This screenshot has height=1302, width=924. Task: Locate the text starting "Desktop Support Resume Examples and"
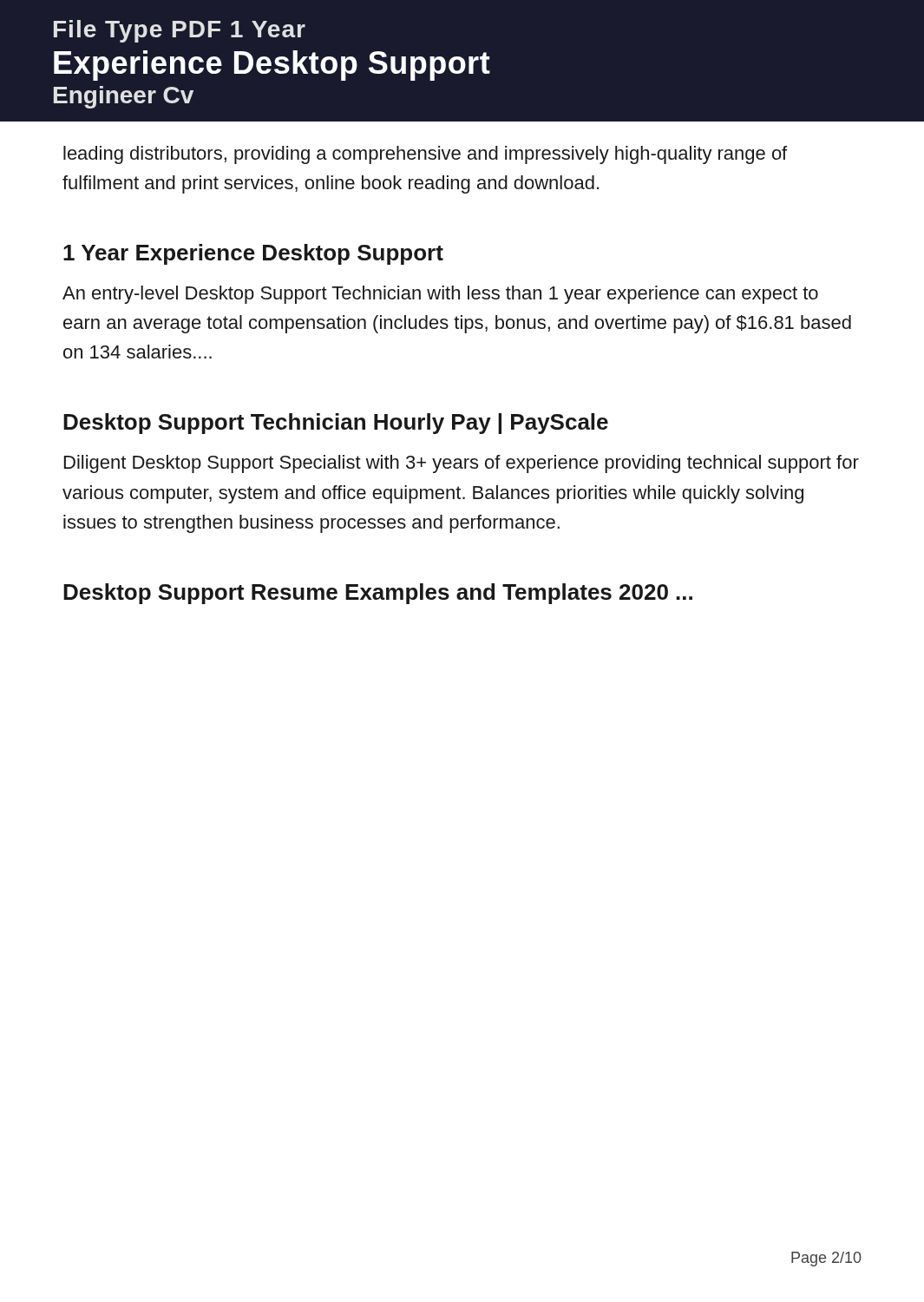point(378,592)
